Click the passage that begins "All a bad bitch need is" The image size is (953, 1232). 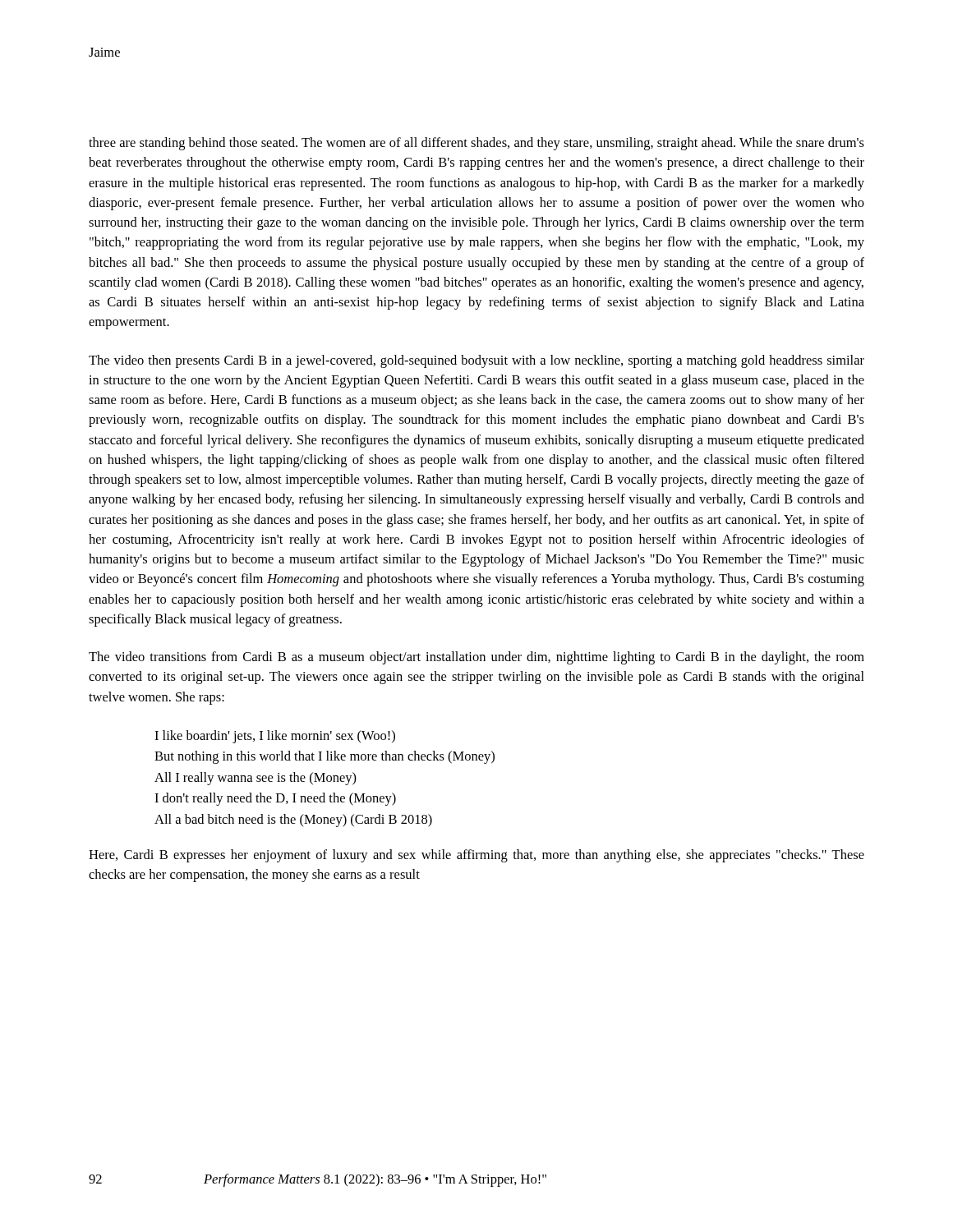[x=293, y=819]
